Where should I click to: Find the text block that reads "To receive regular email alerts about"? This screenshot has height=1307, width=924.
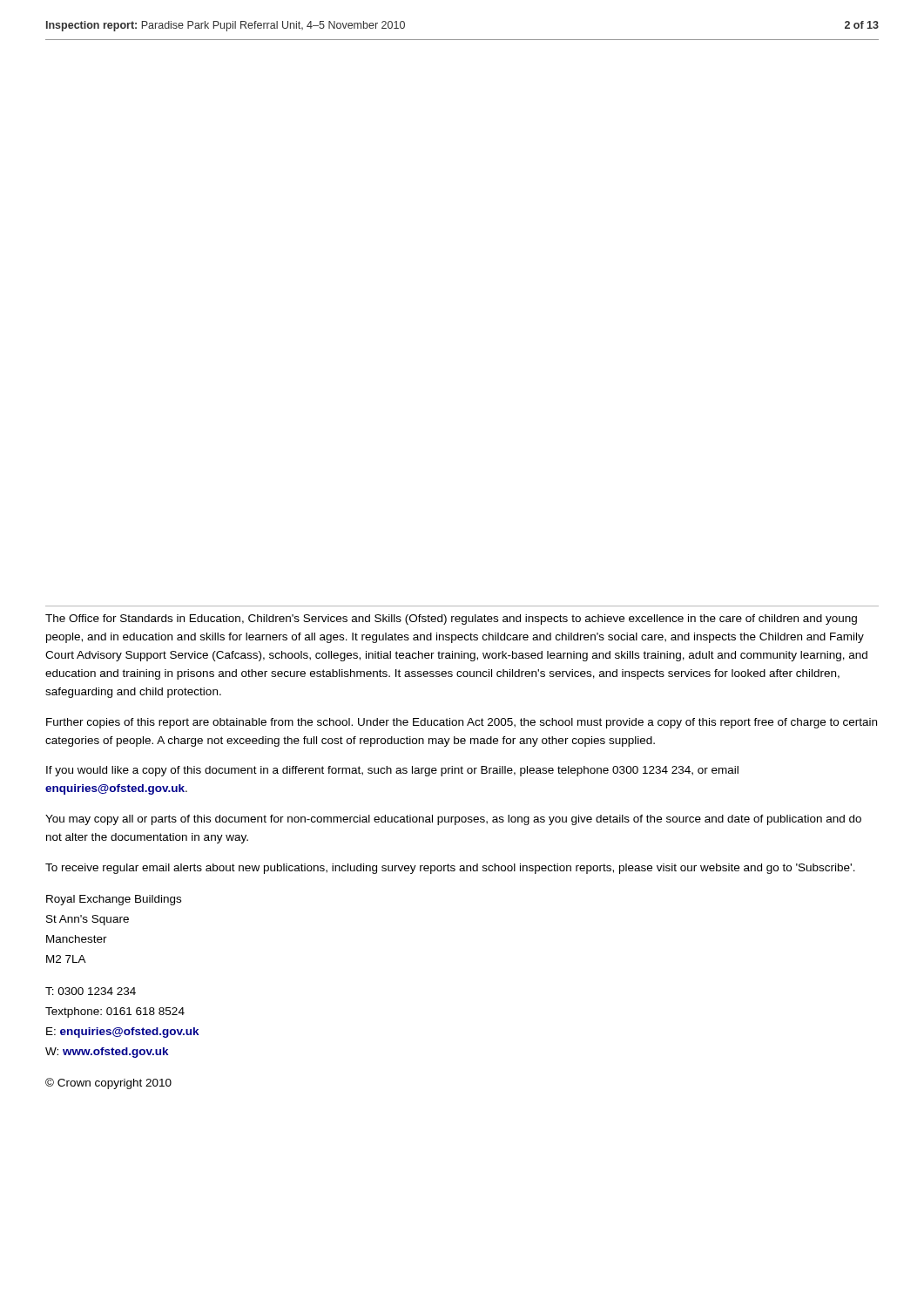point(450,868)
